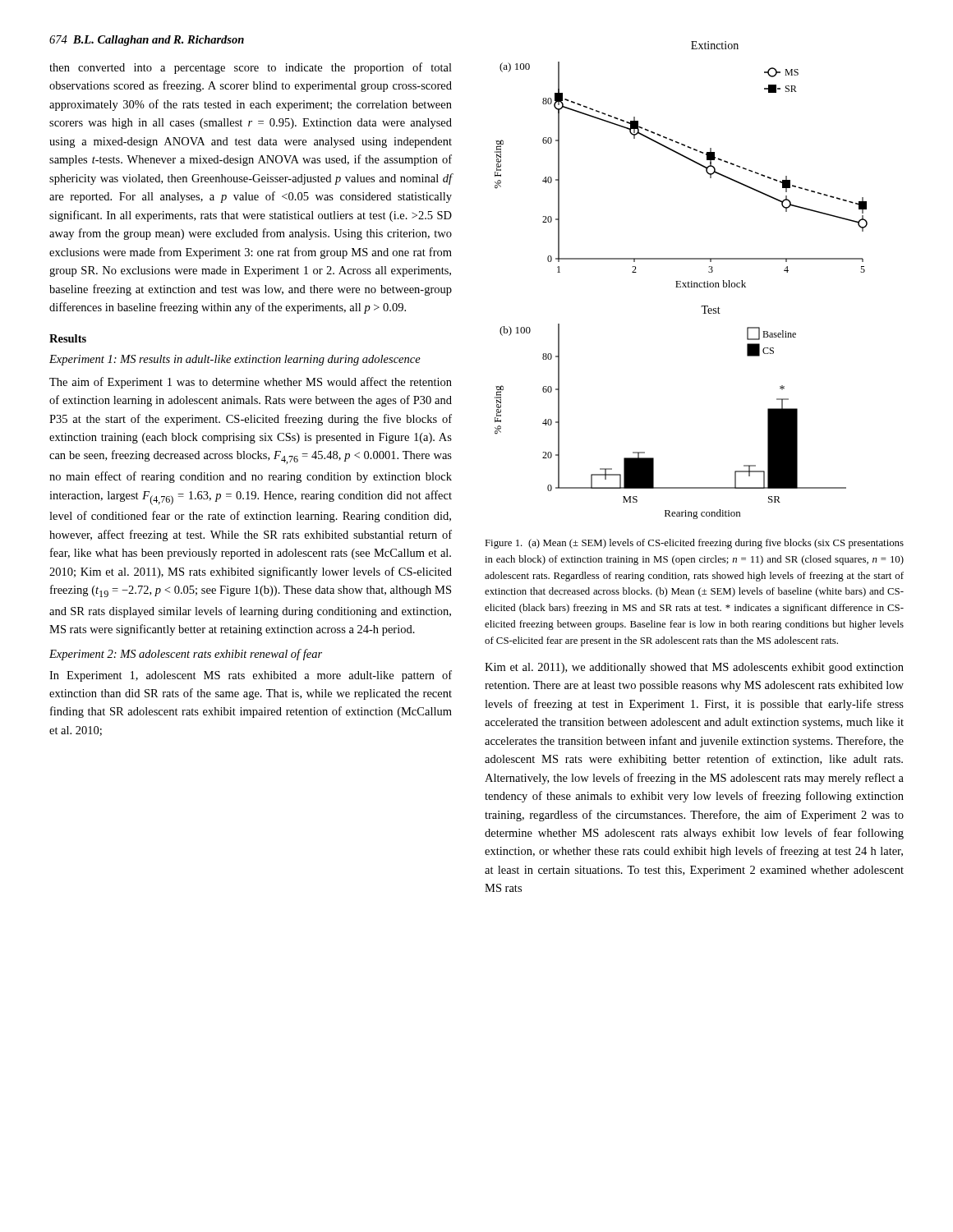Click on the line chart
The height and width of the screenshot is (1232, 953).
pyautogui.click(x=686, y=164)
